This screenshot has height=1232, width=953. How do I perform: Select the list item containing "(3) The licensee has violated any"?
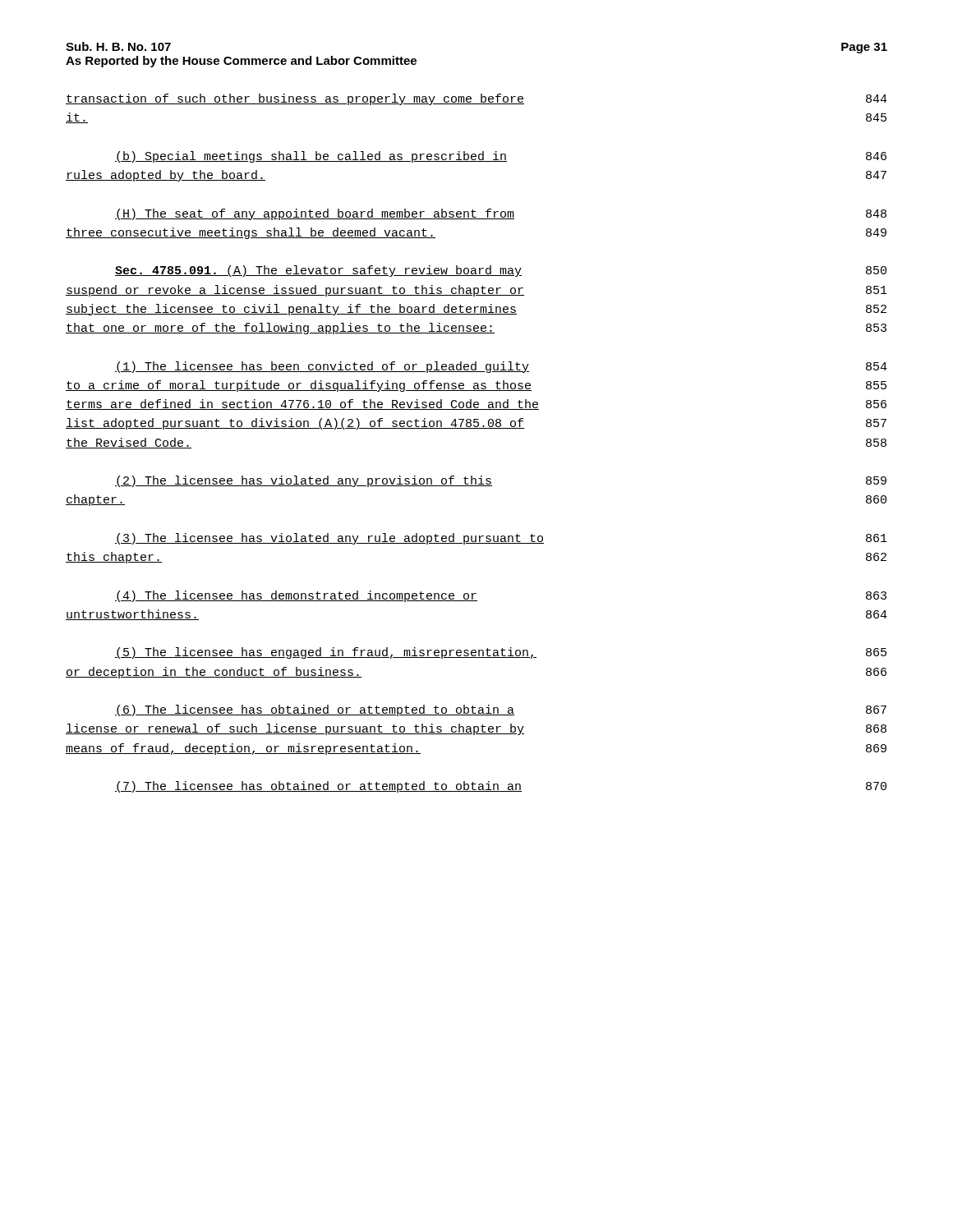coord(476,549)
